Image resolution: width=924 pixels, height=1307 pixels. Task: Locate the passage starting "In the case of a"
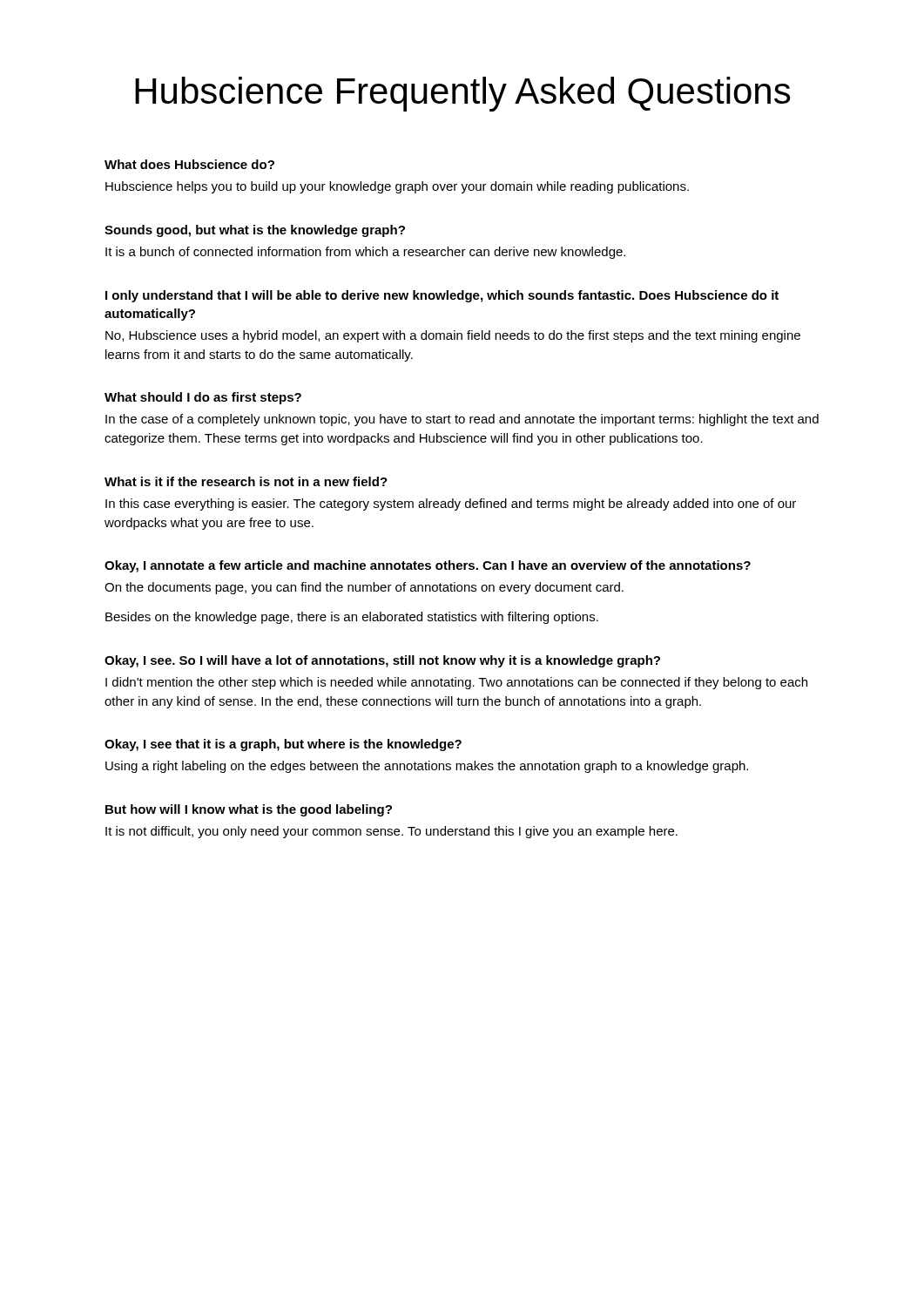pos(462,428)
